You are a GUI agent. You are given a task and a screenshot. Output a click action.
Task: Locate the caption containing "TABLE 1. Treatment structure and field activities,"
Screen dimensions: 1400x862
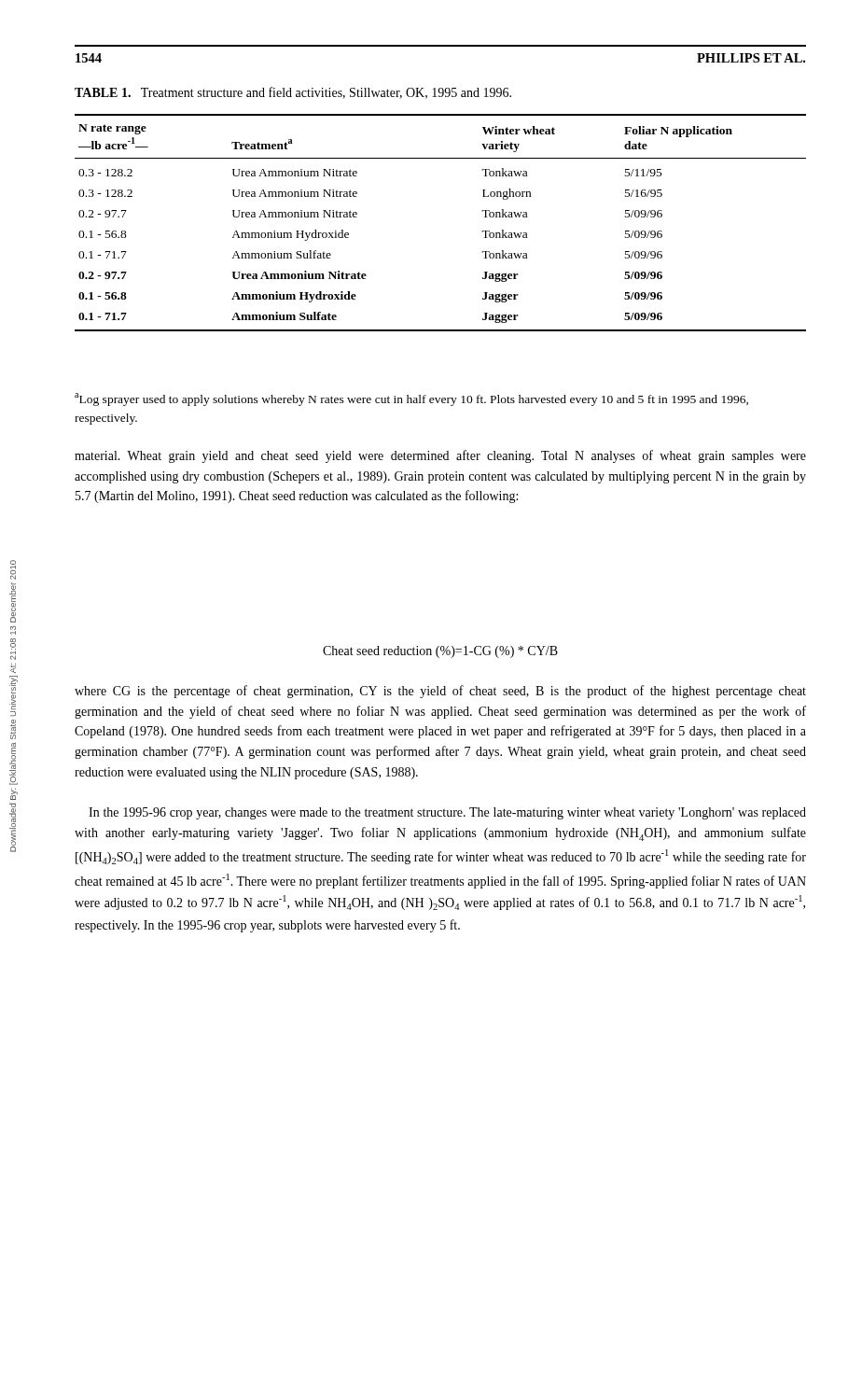point(293,93)
